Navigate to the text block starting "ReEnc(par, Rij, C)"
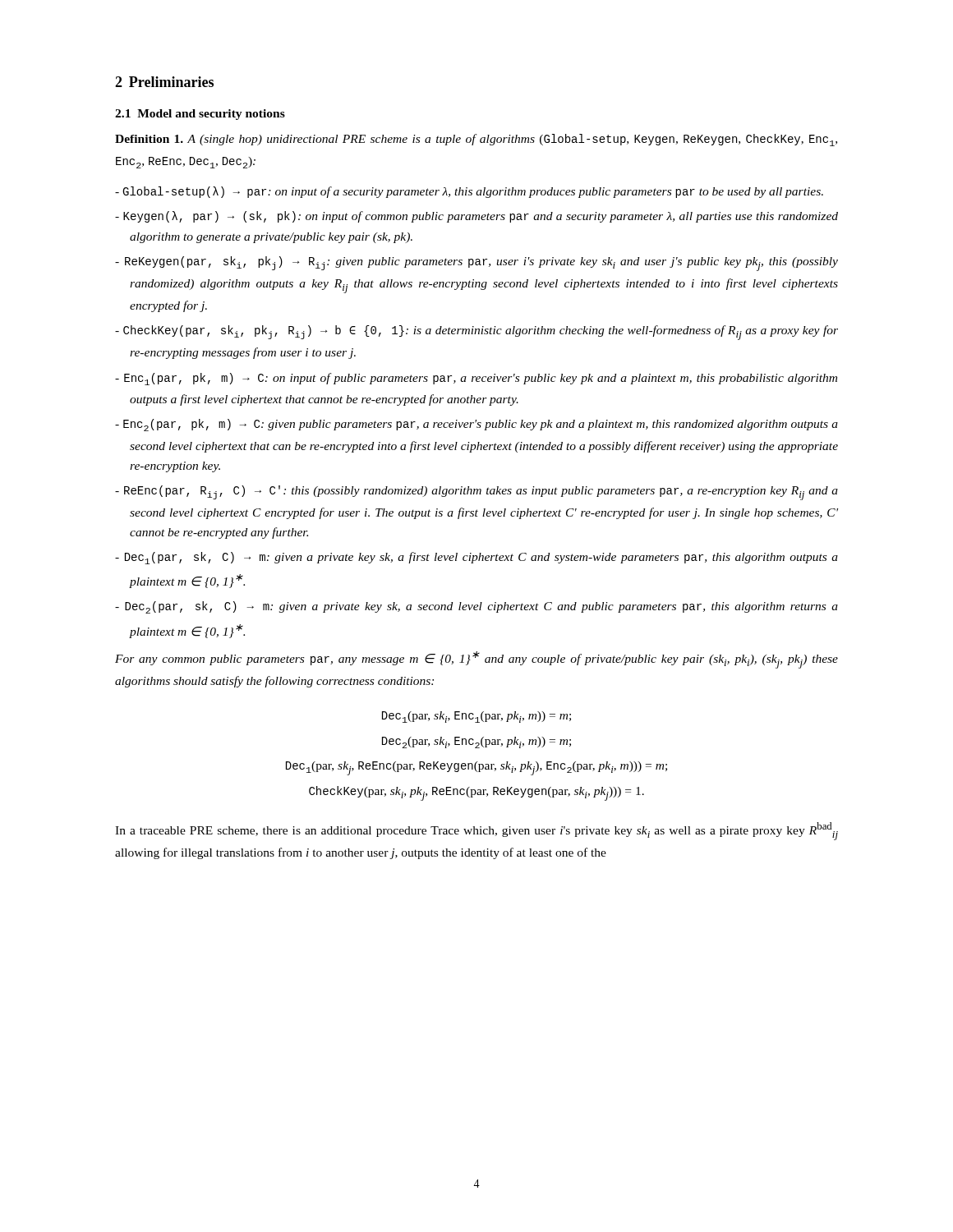This screenshot has width=953, height=1232. [x=476, y=511]
